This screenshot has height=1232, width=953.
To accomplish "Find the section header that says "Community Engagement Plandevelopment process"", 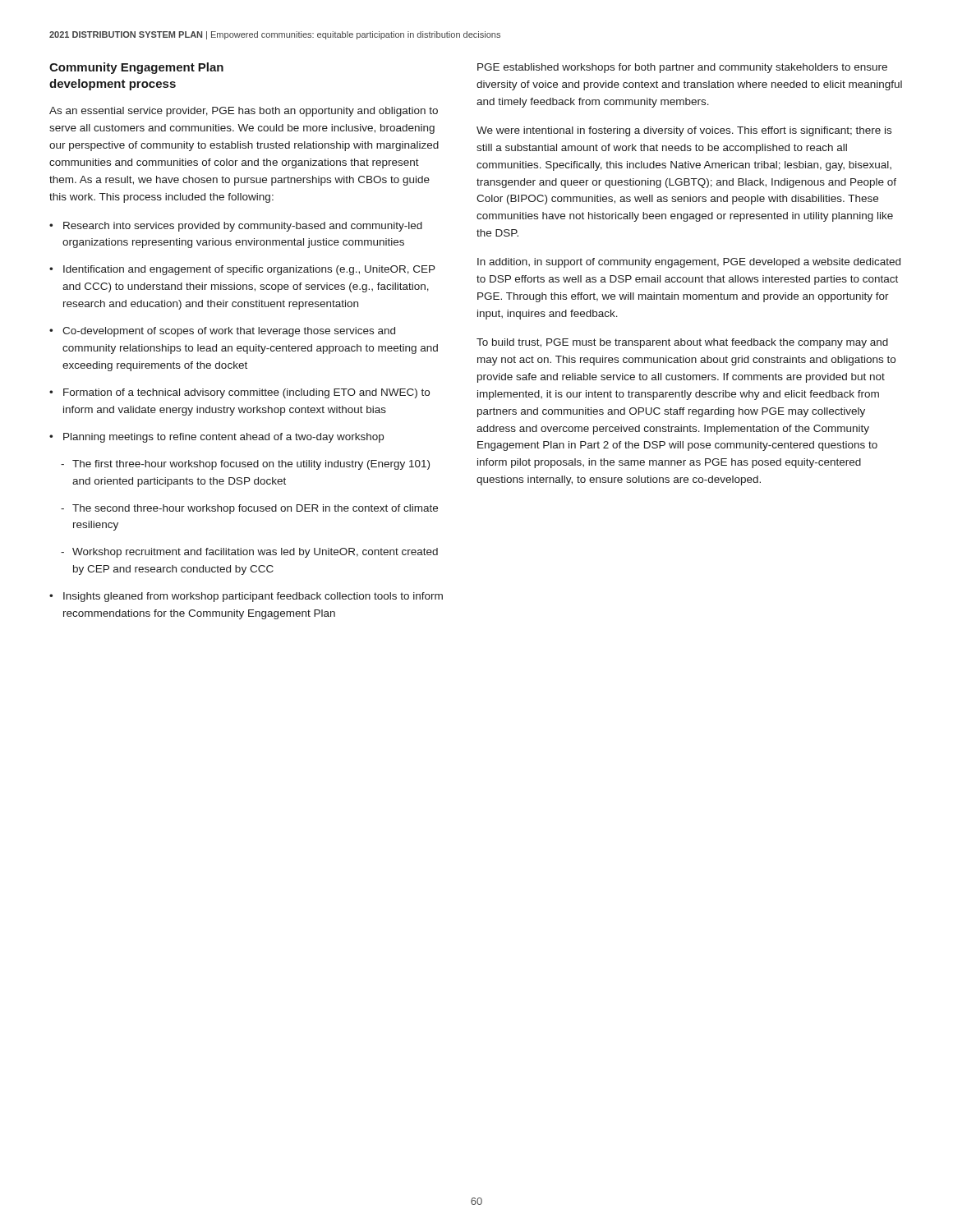I will point(137,75).
